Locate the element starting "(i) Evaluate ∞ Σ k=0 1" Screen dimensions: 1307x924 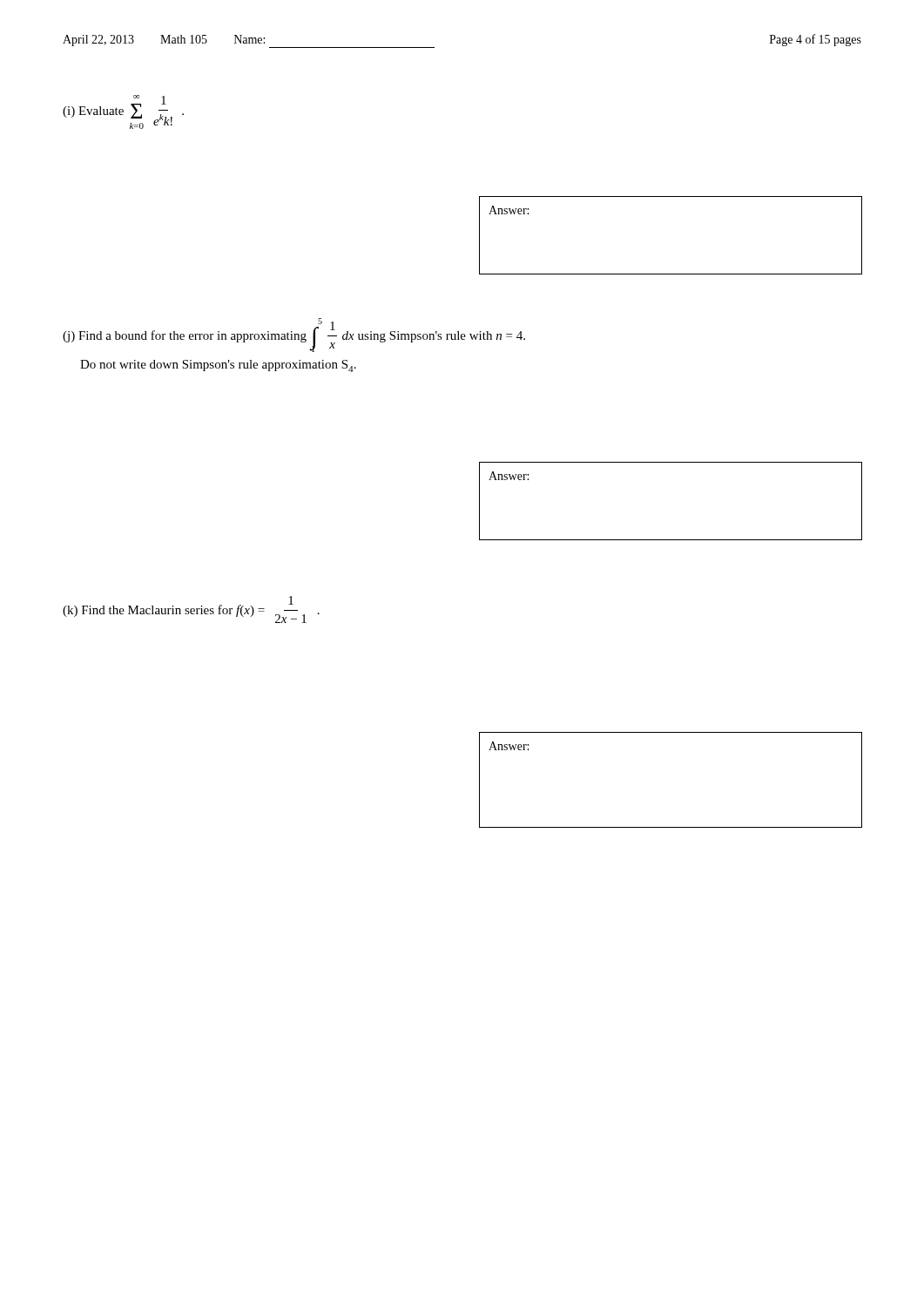(124, 111)
